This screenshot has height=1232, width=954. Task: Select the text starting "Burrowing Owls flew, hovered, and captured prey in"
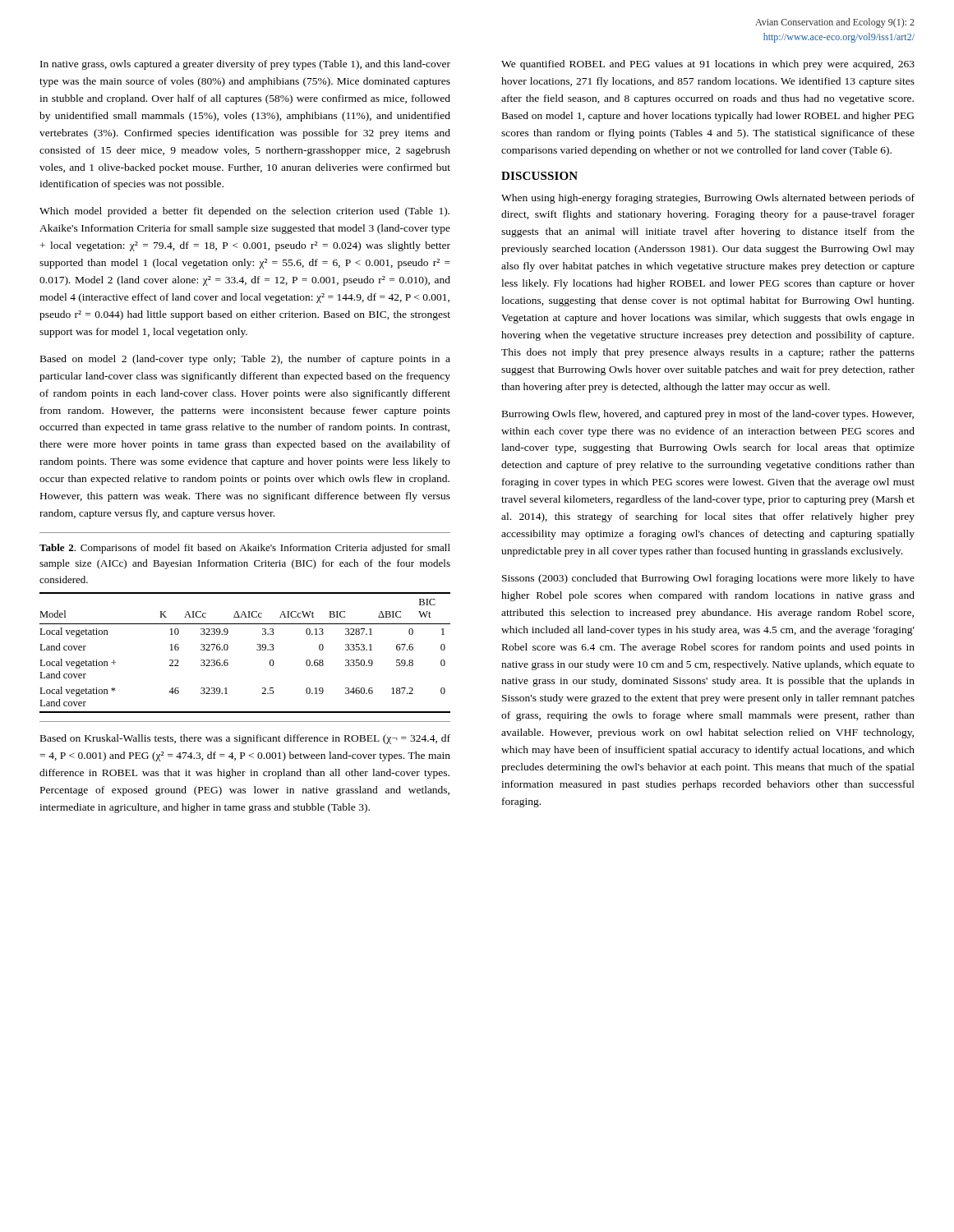708,482
